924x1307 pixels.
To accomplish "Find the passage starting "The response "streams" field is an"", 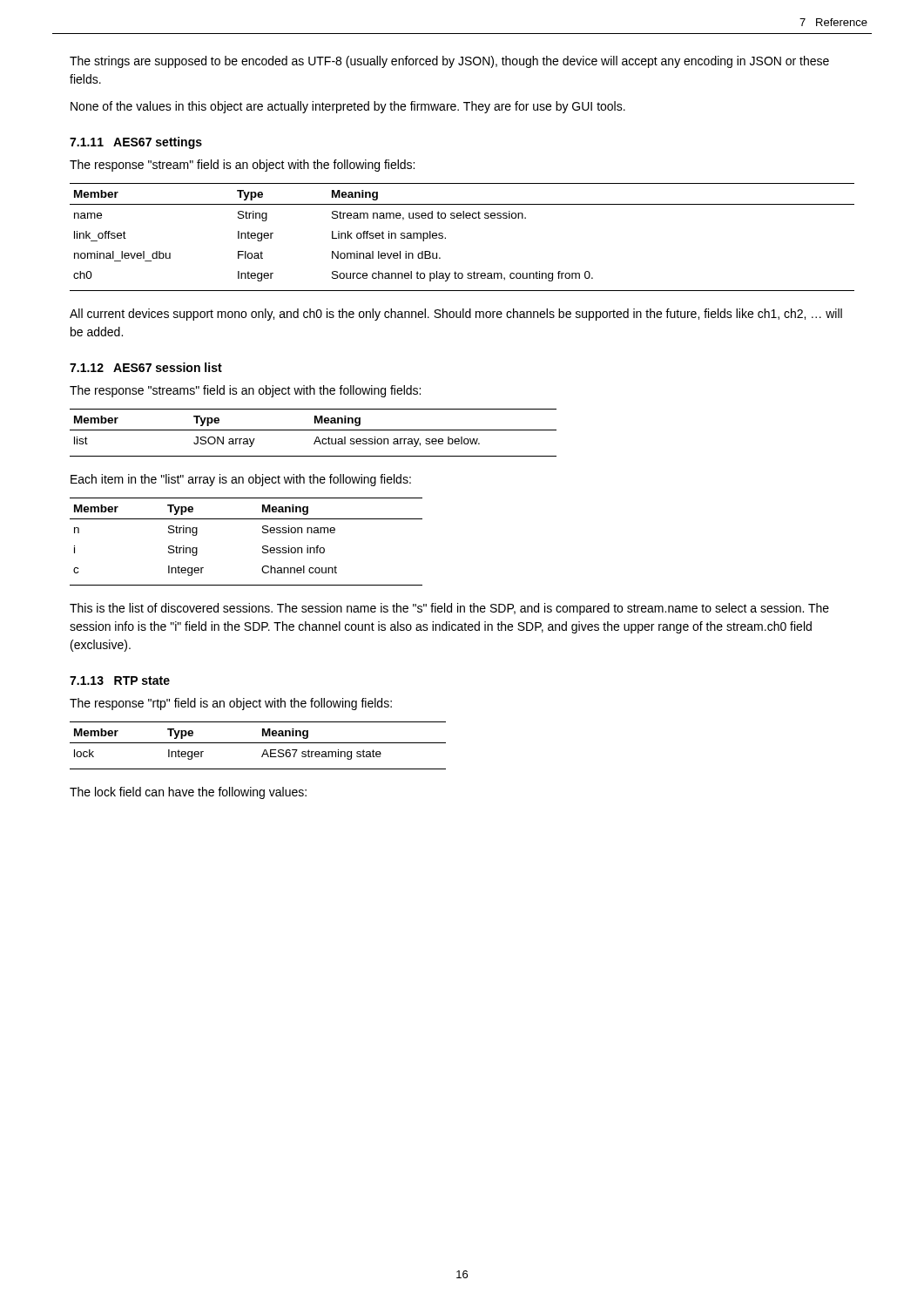I will tap(245, 391).
